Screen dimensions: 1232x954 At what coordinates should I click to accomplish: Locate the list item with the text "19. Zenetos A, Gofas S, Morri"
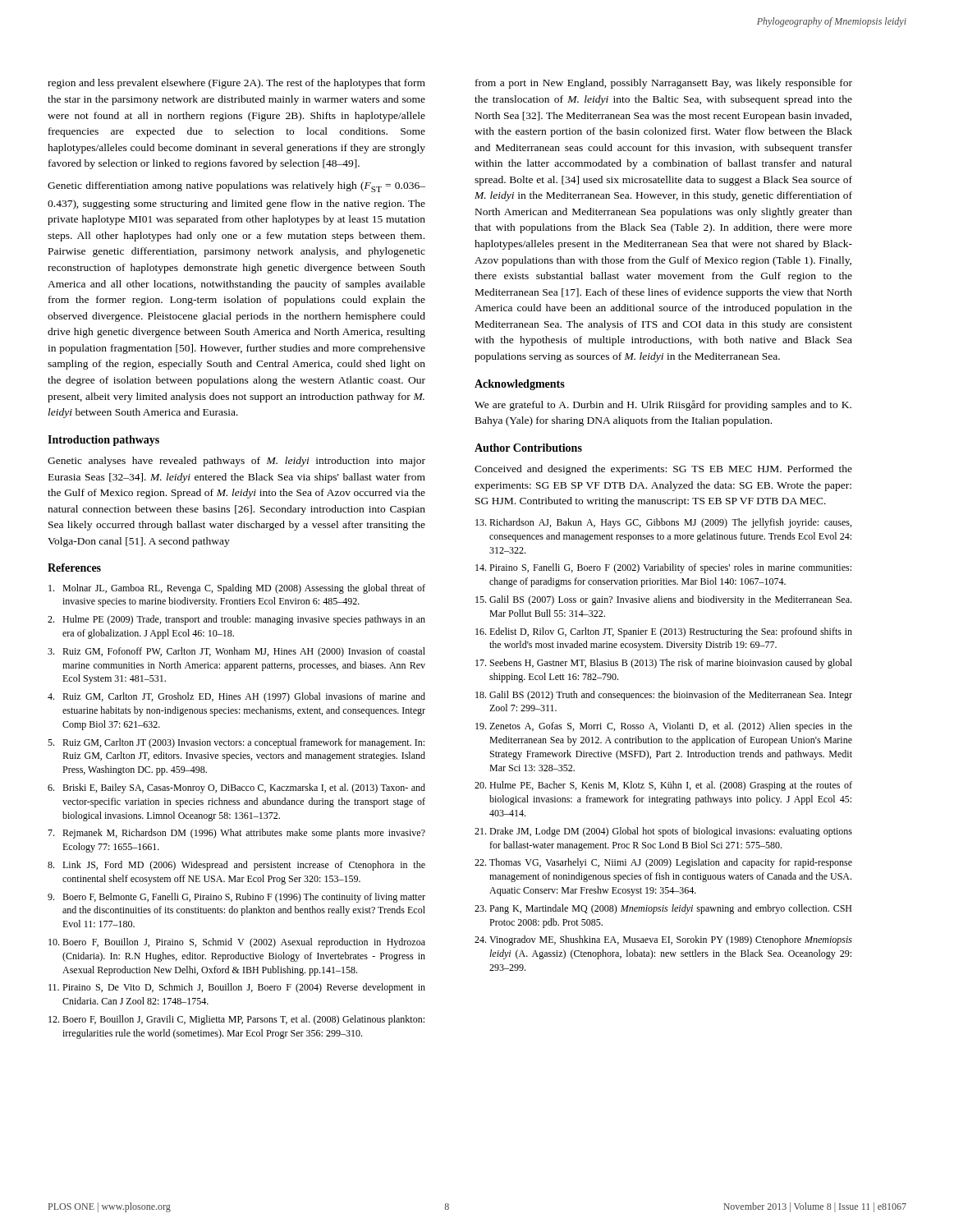click(663, 747)
